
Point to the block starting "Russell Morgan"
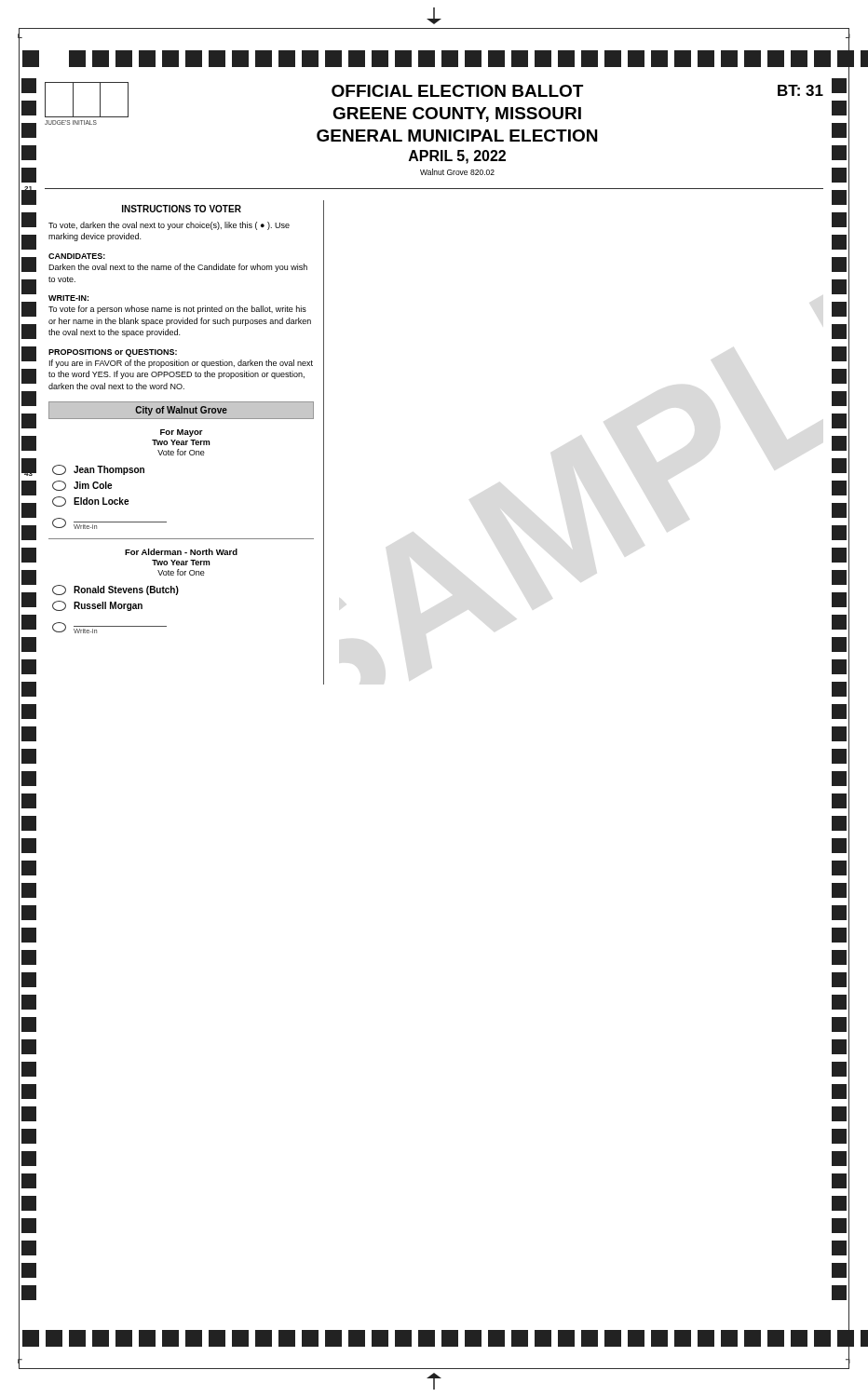click(x=98, y=606)
